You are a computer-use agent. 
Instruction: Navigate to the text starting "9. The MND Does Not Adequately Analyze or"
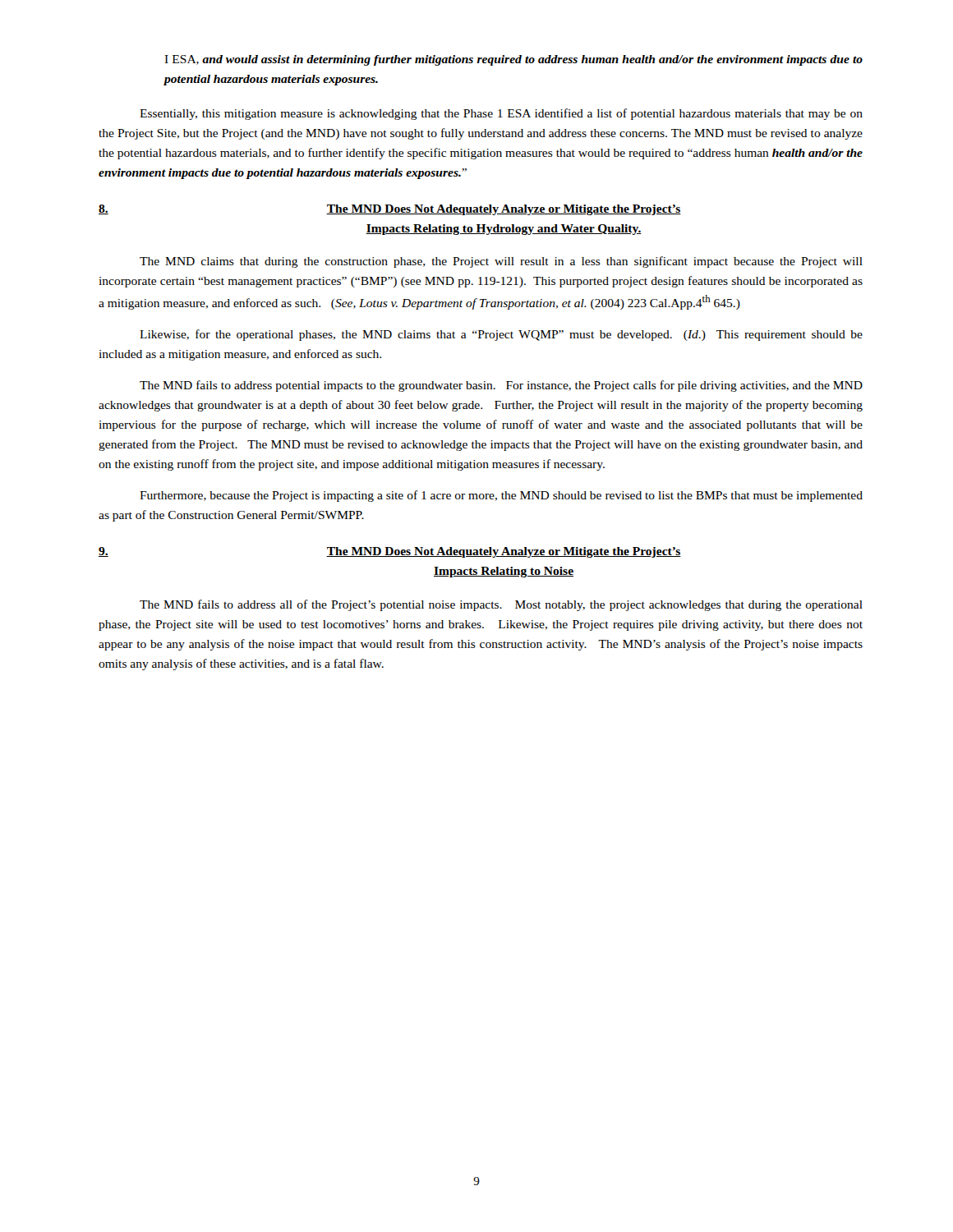(481, 561)
